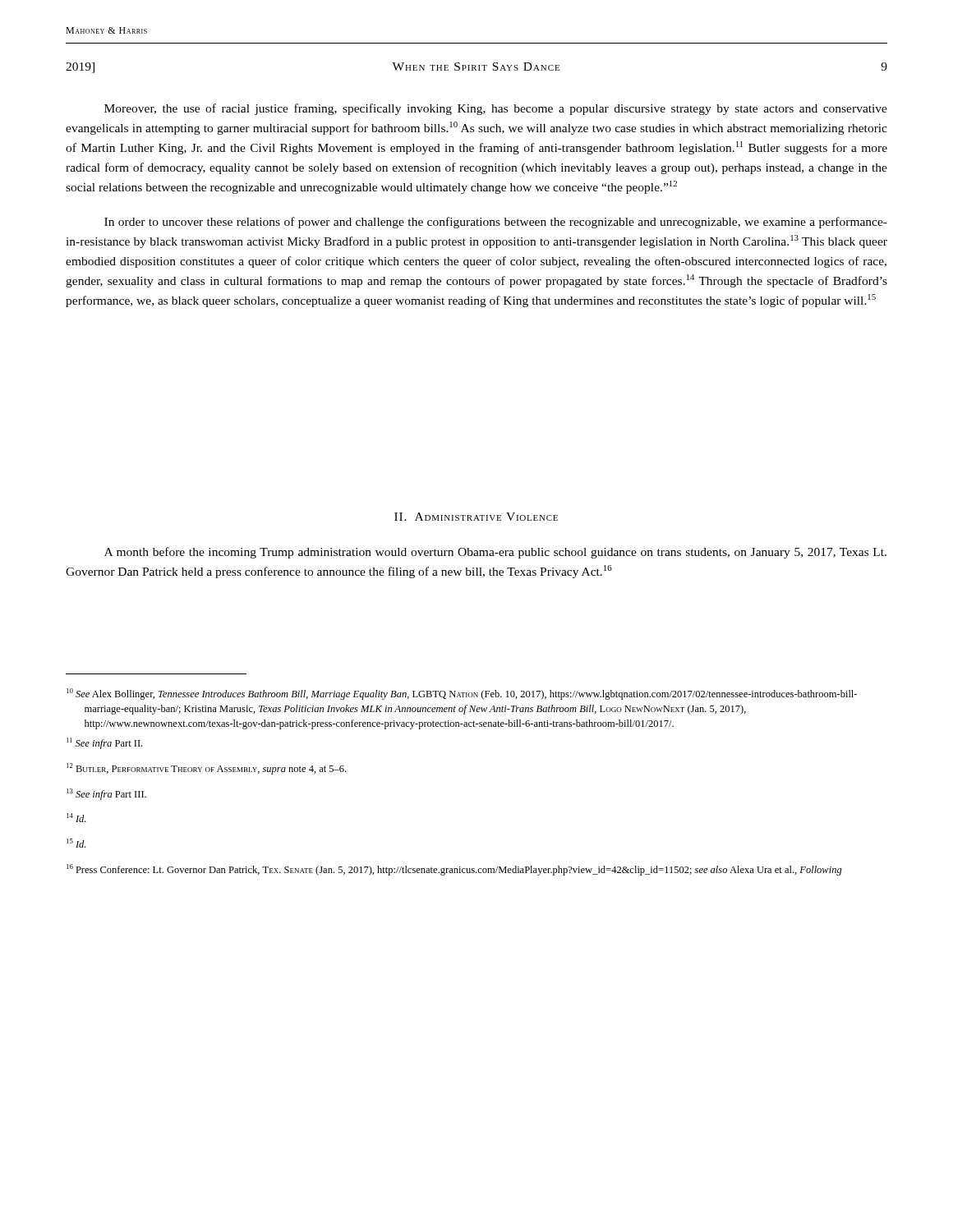Point to the text block starting "Moreover, the use of racial justice framing, specifically"
Viewport: 953px width, 1232px height.
(496, 109)
